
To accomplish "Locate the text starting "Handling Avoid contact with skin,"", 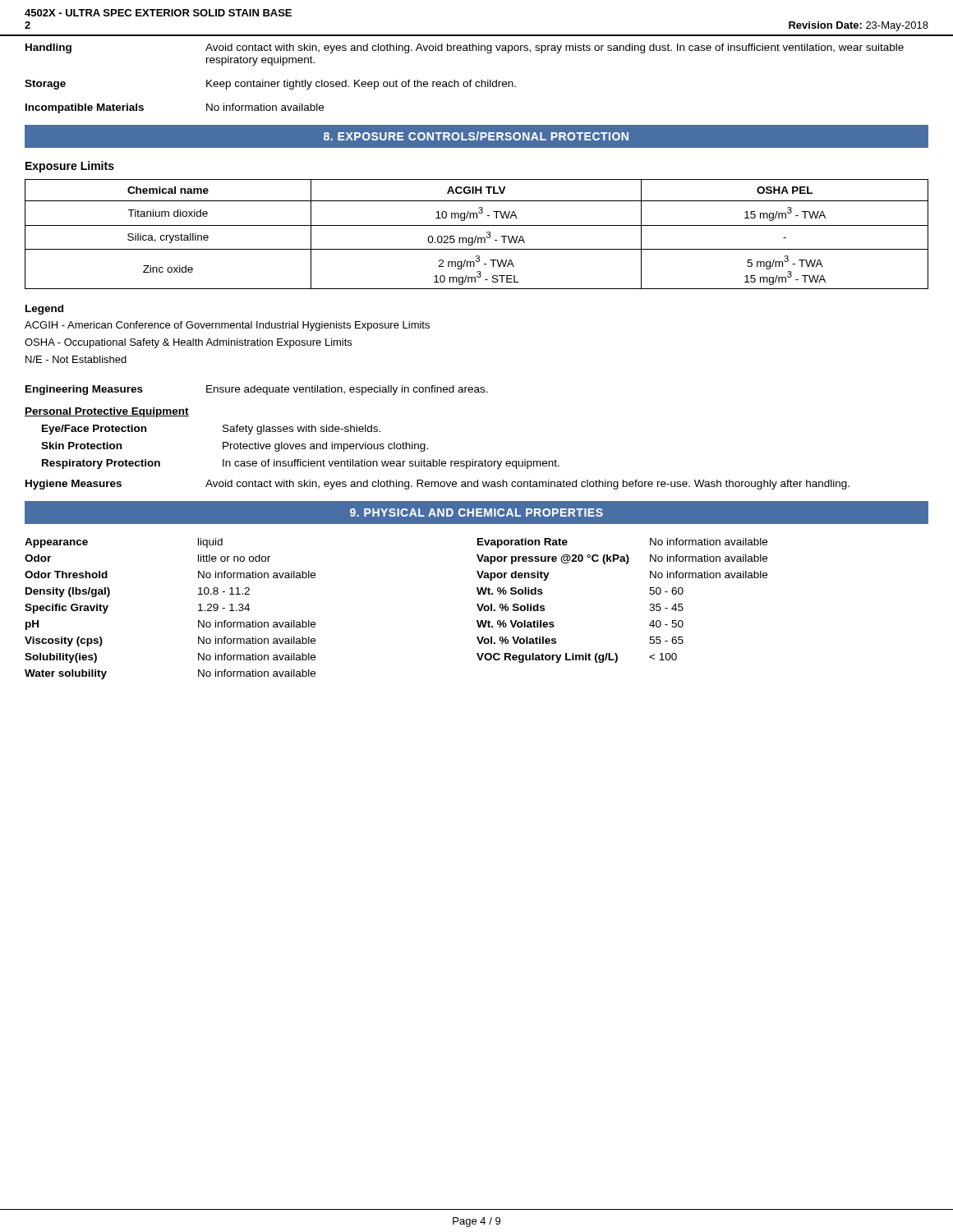I will [x=476, y=53].
